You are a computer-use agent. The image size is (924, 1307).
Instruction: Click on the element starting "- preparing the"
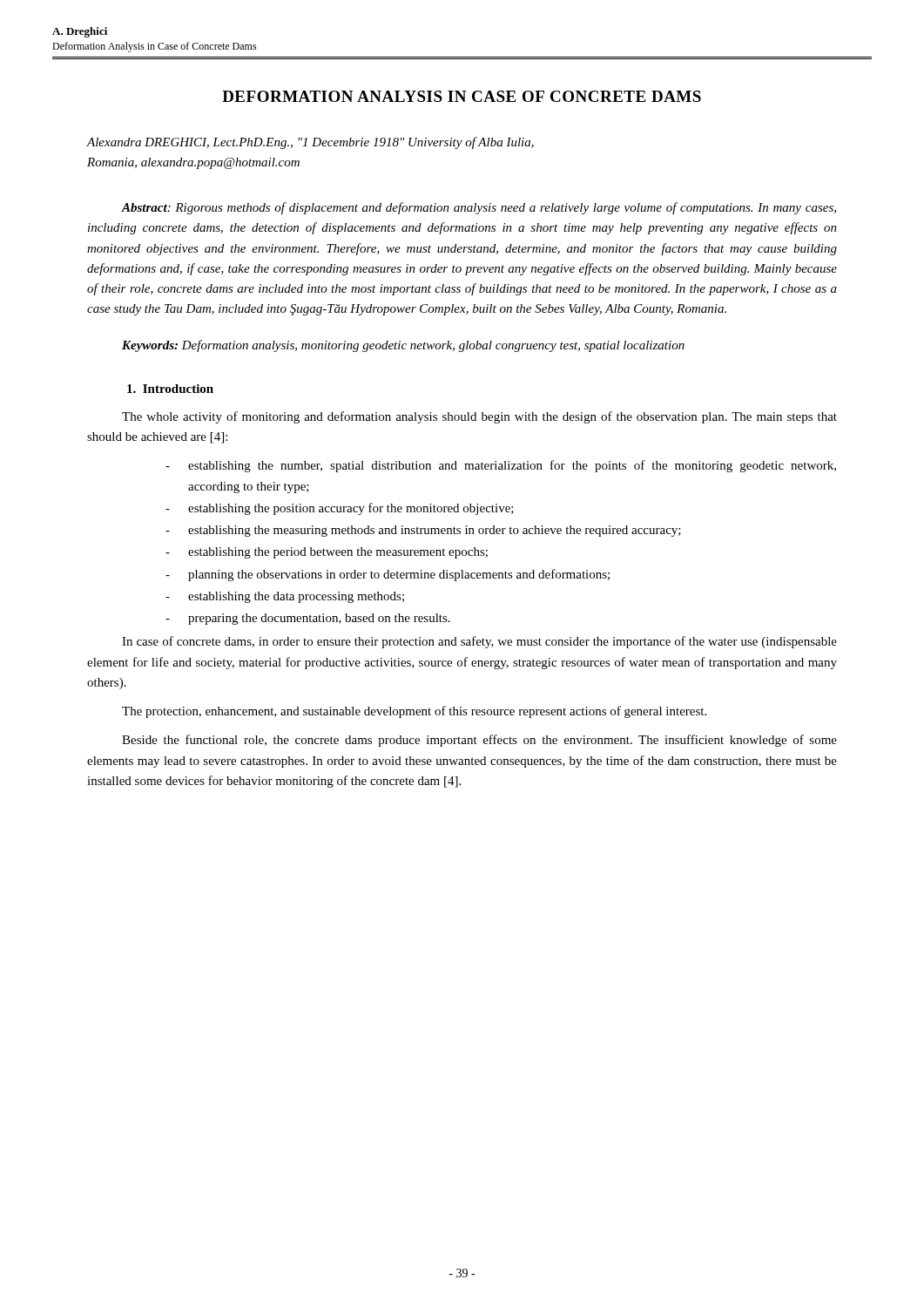coord(308,619)
